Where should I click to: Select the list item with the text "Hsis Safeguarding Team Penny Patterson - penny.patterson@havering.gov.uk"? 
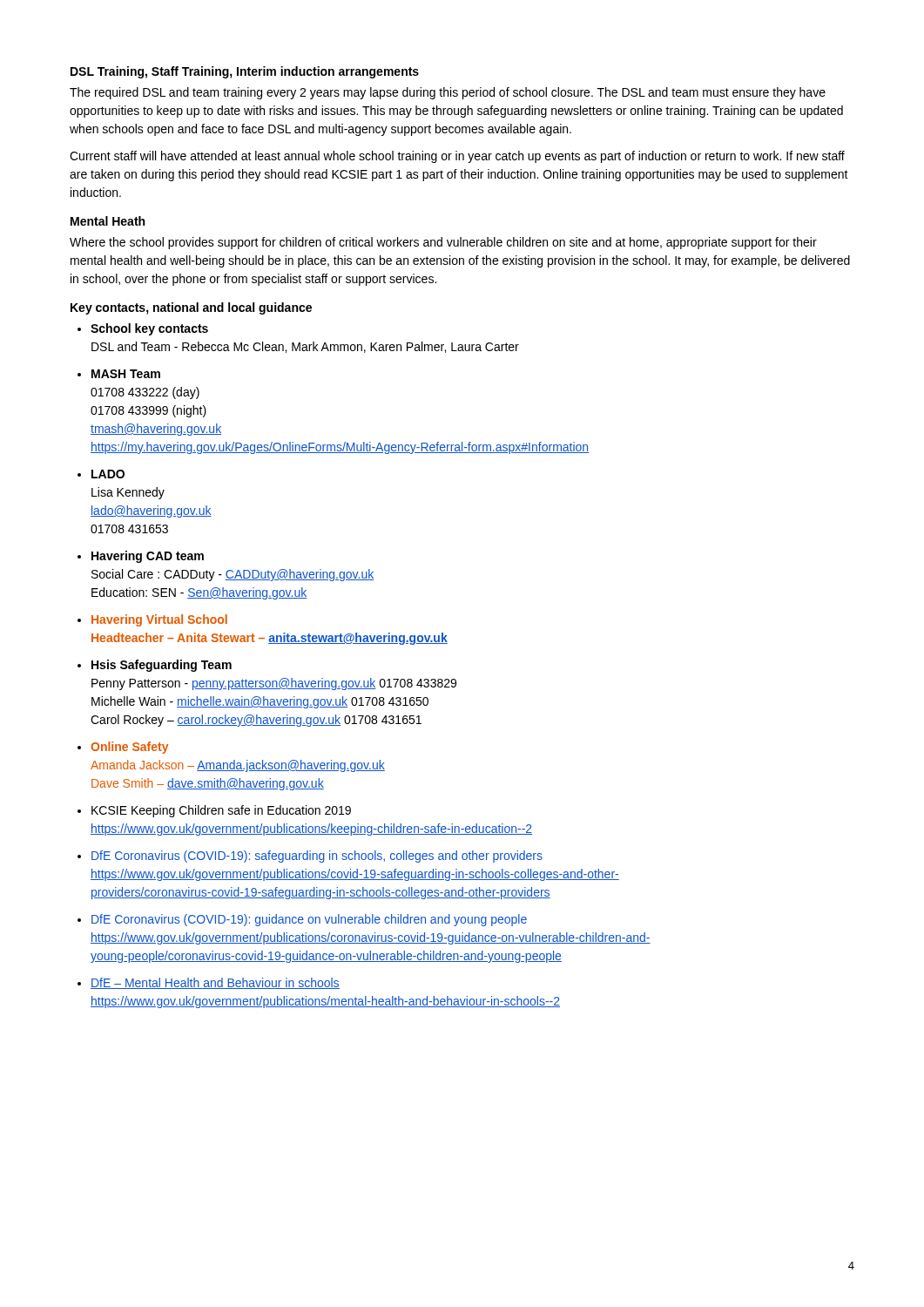(274, 692)
